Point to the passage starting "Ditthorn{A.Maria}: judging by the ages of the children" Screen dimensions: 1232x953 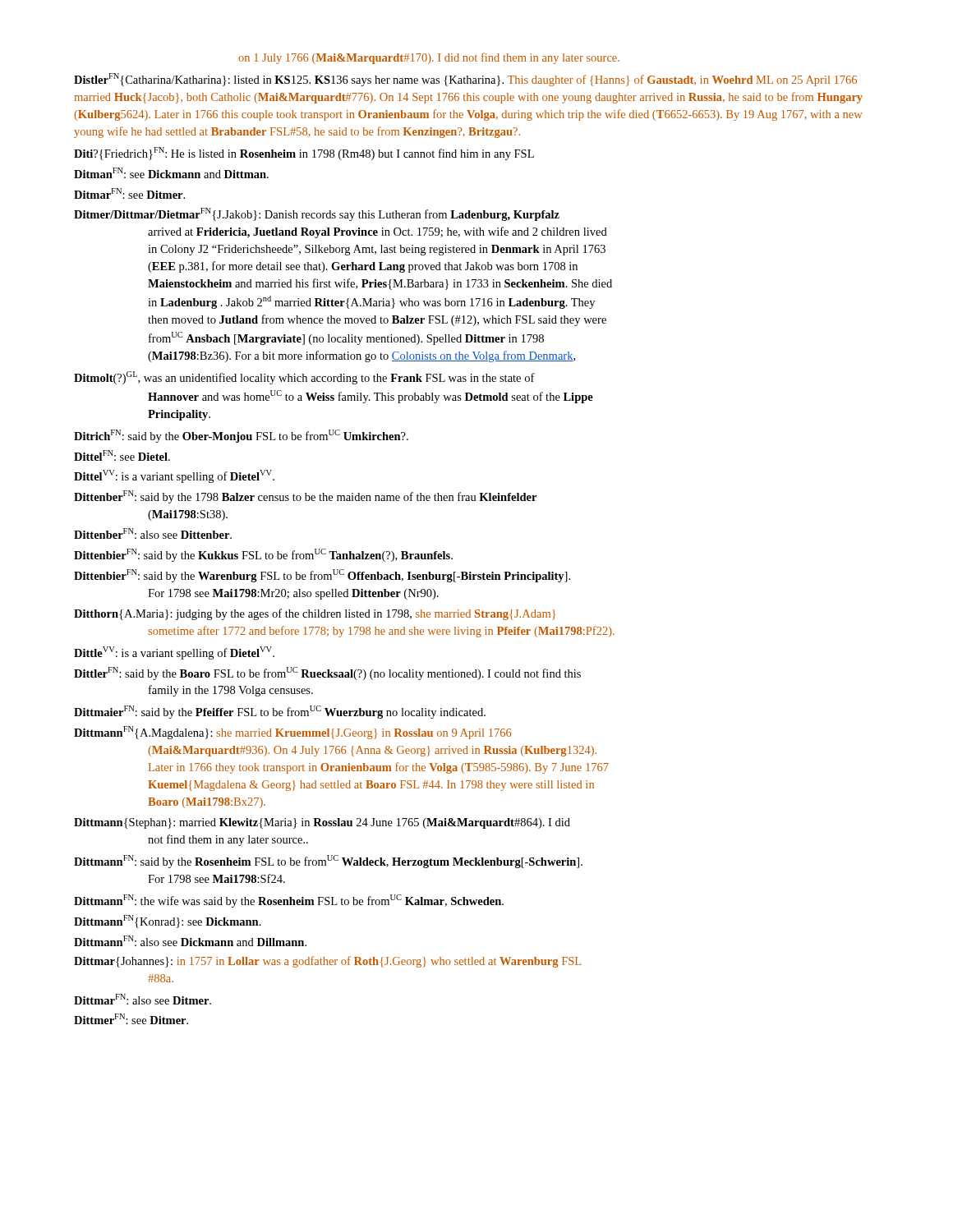click(344, 623)
